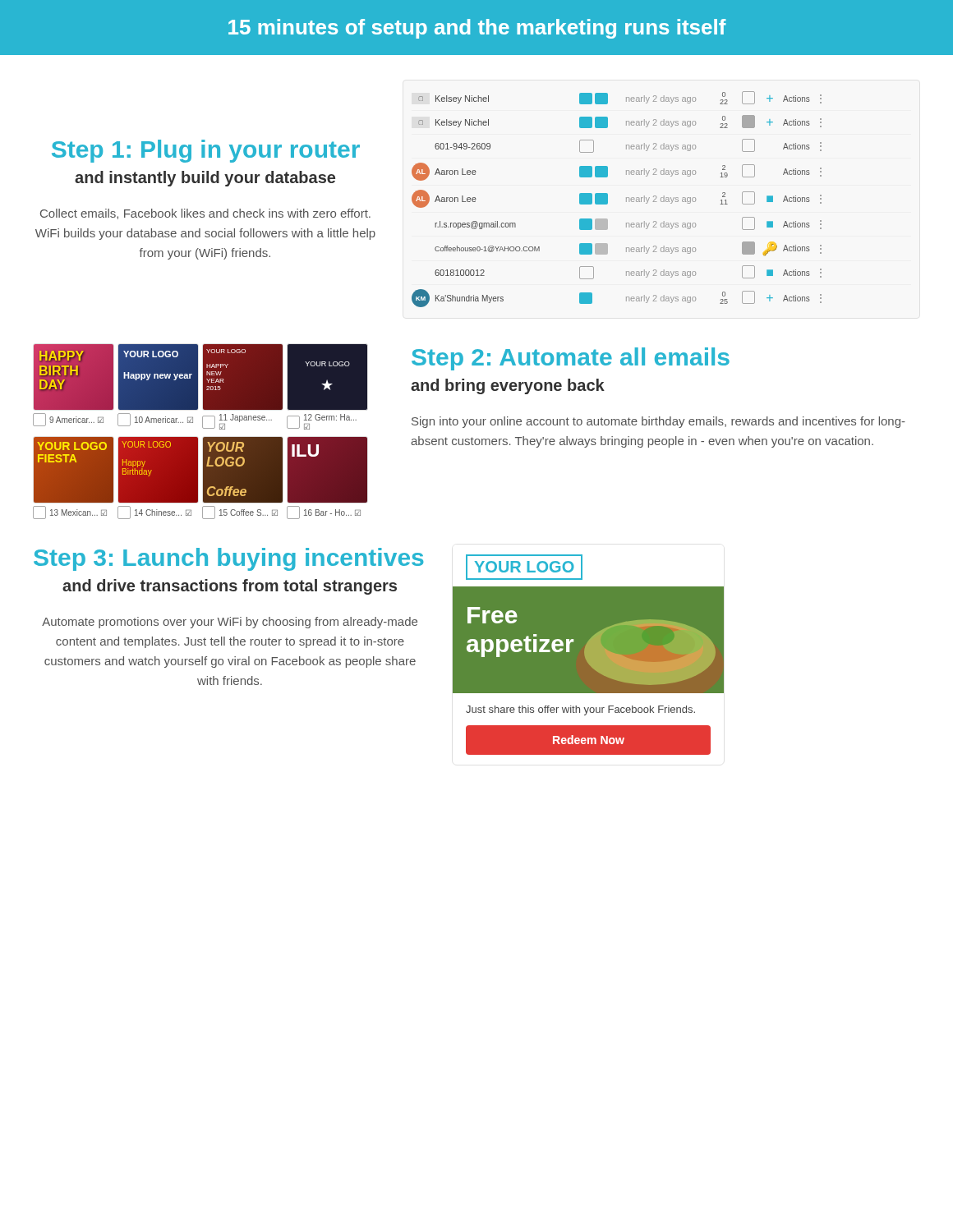Point to the region starting "Collect emails, Facebook likes and check ins"
The width and height of the screenshot is (953, 1232).
point(205,233)
